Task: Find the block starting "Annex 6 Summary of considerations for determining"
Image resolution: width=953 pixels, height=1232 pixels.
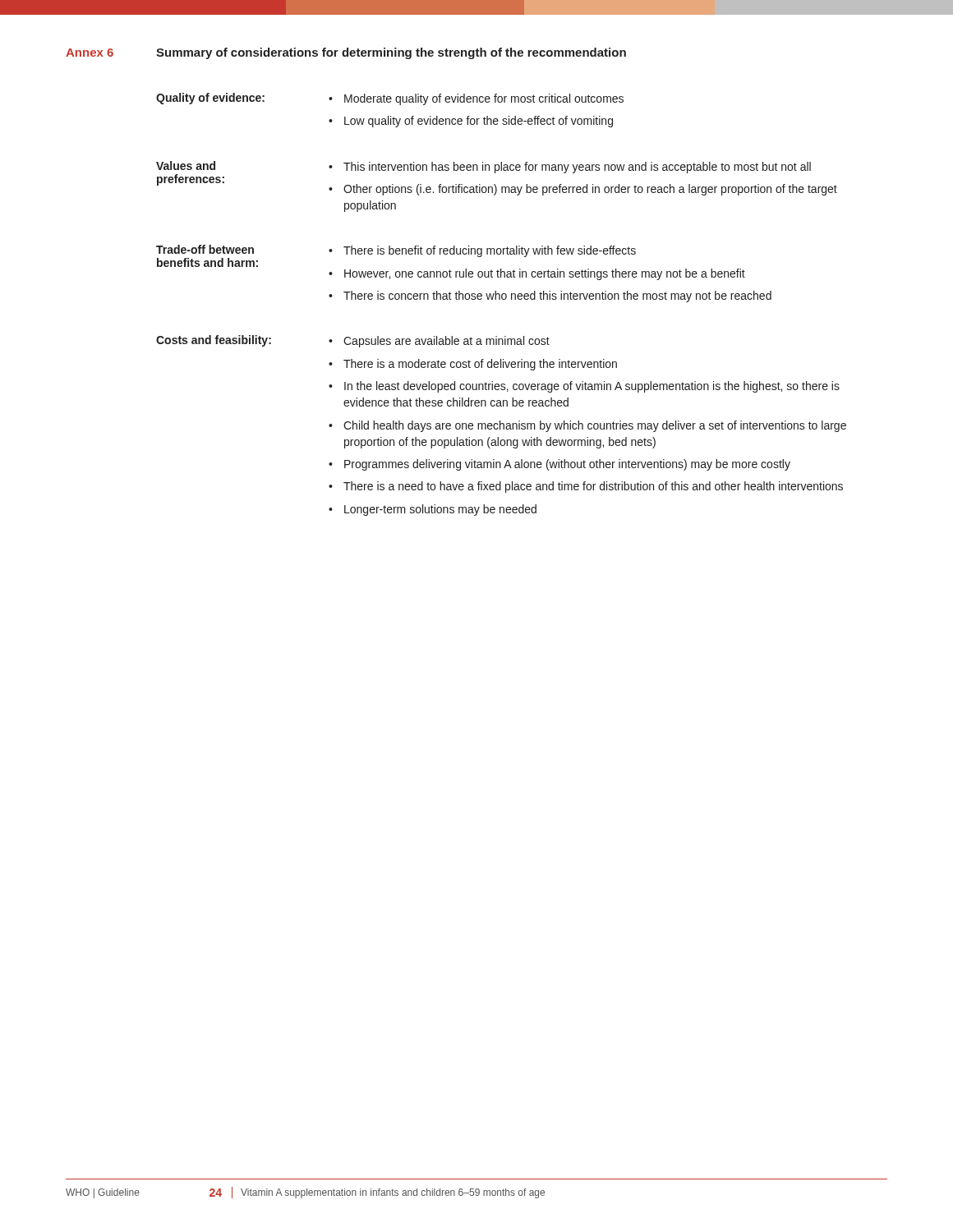Action: pos(476,52)
